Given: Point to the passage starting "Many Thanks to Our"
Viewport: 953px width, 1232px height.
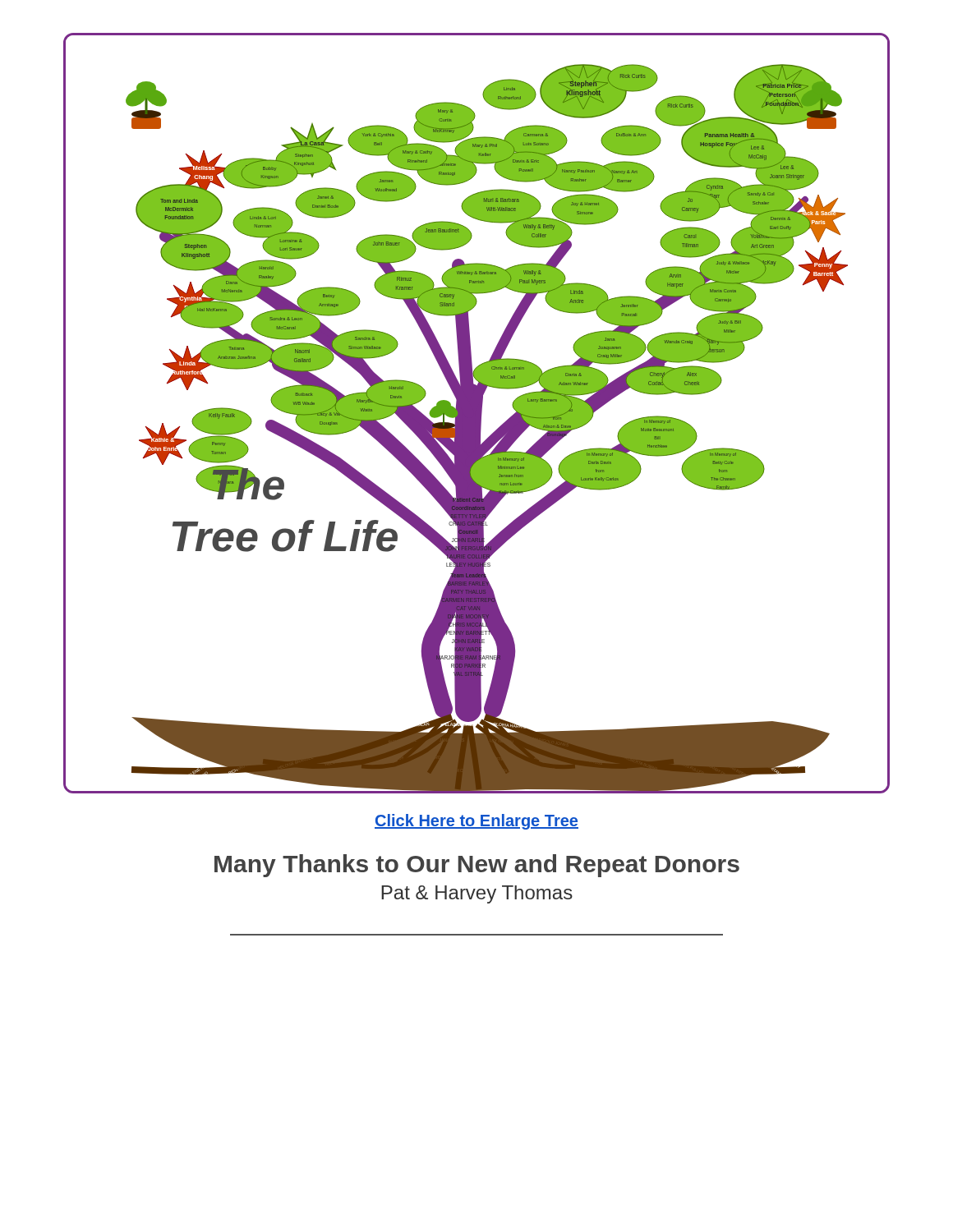Looking at the screenshot, I should 476,864.
